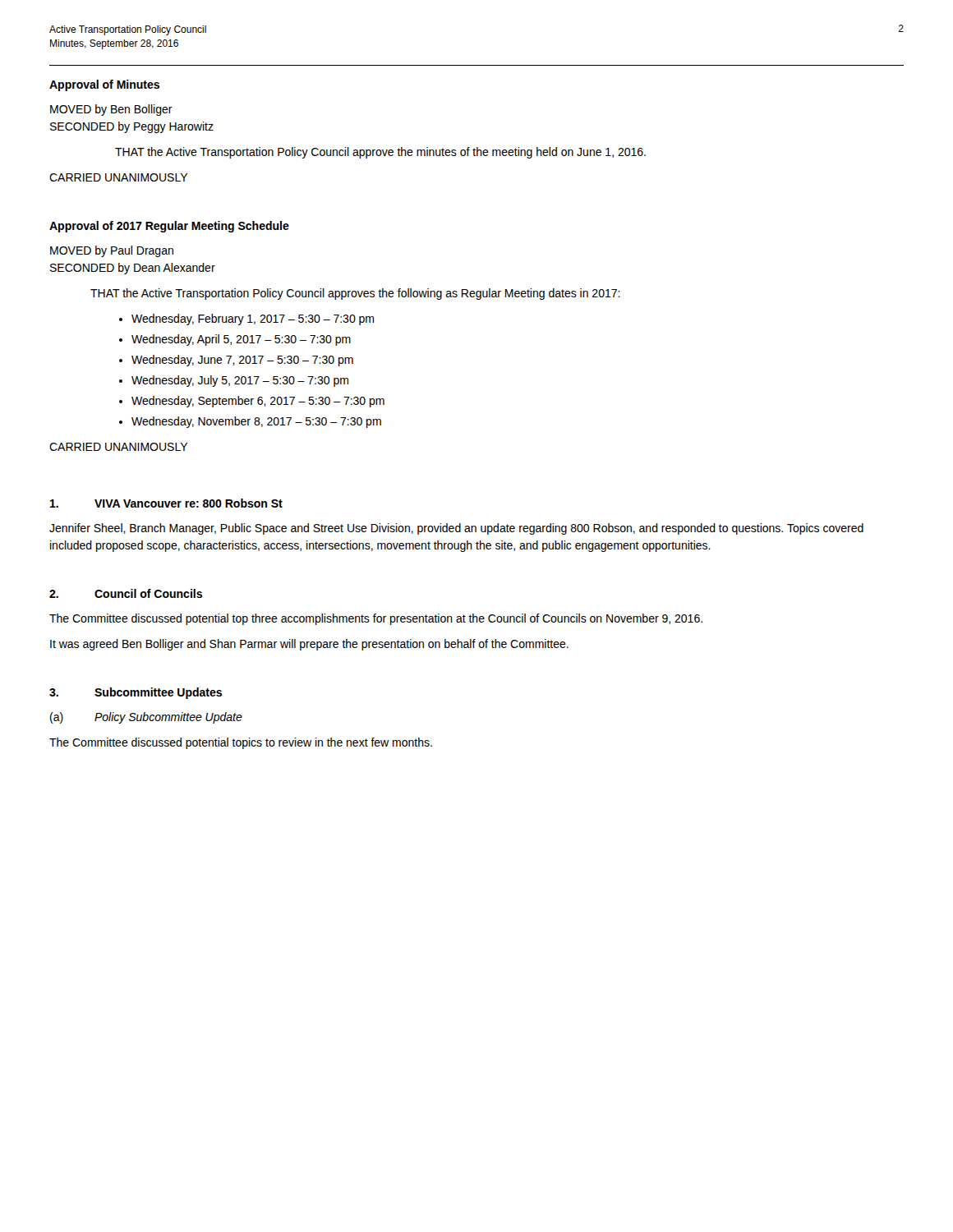Locate the block of text that opens with "MOVED by Ben"

[131, 118]
